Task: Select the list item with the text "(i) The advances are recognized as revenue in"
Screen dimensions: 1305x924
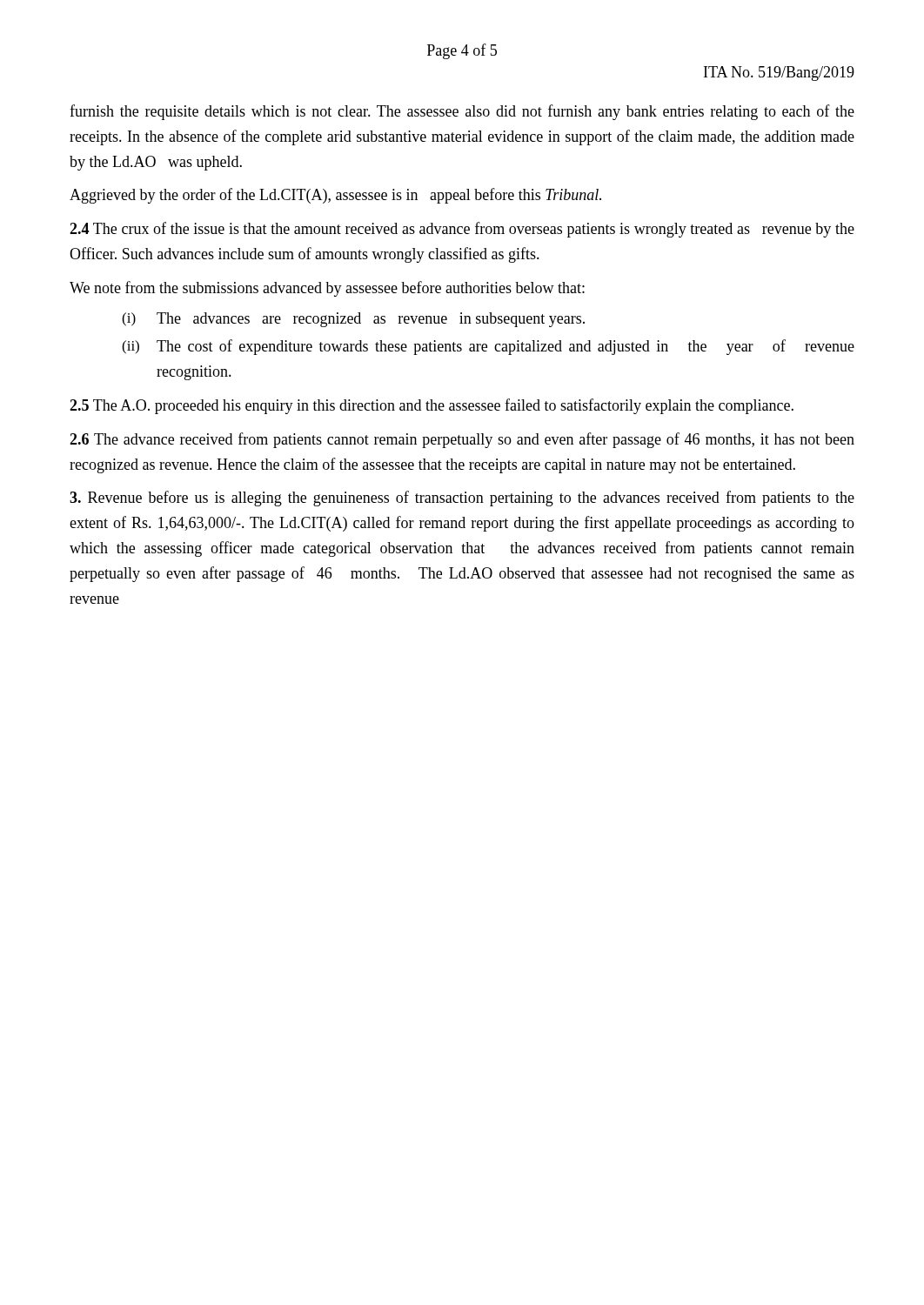Action: click(488, 318)
